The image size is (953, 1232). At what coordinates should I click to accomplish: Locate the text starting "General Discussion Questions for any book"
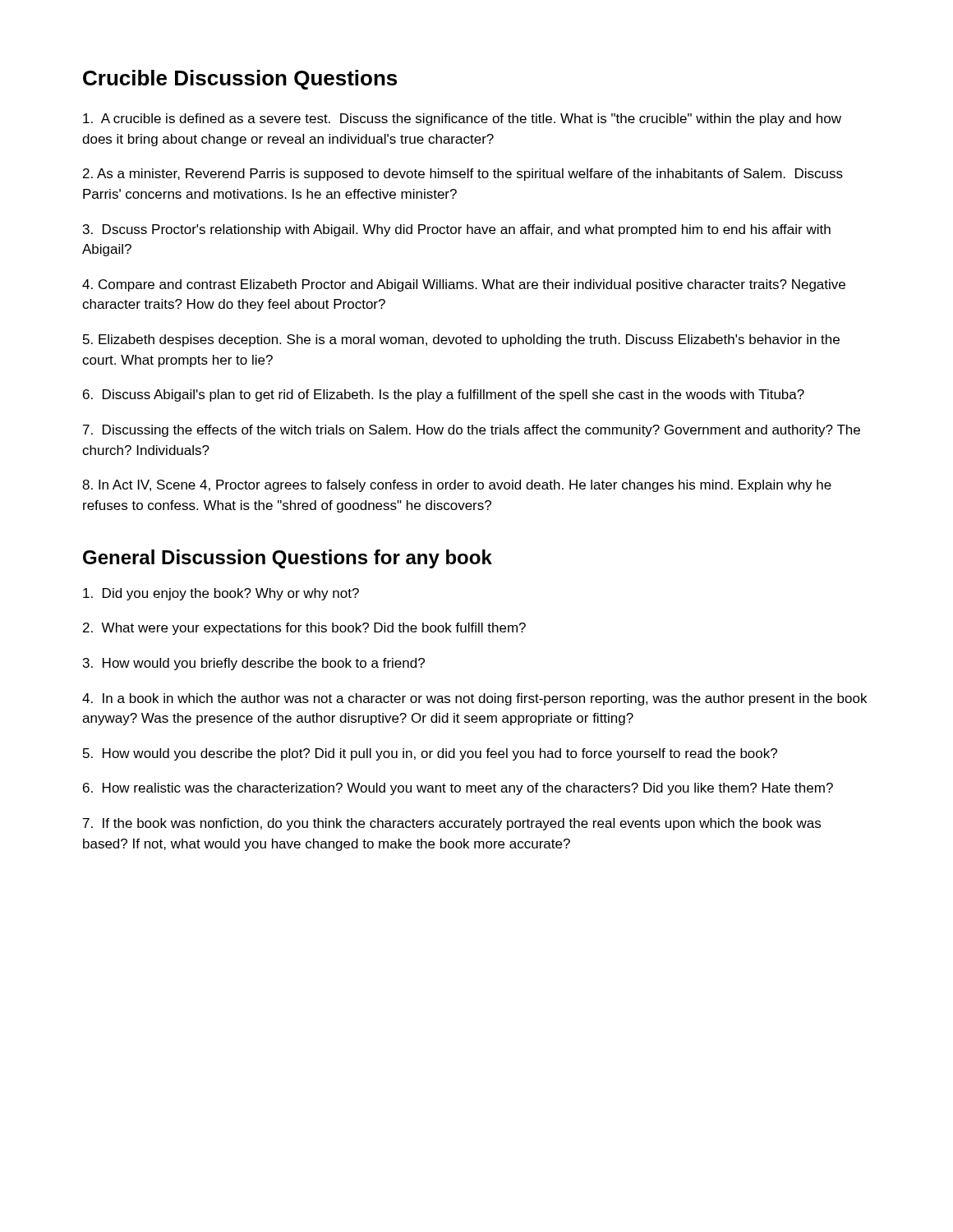click(x=287, y=557)
